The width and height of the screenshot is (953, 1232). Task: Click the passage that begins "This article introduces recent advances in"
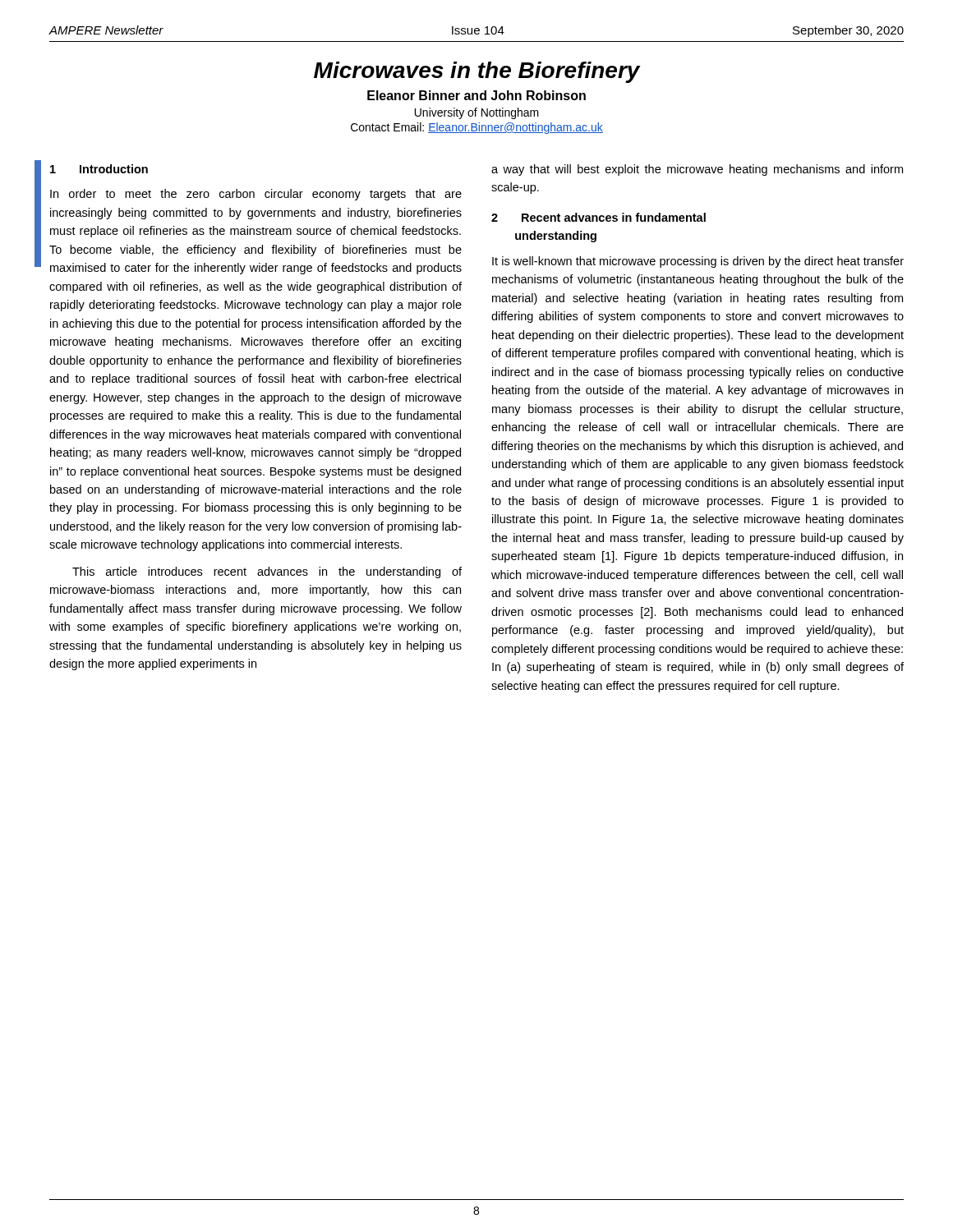click(x=255, y=618)
